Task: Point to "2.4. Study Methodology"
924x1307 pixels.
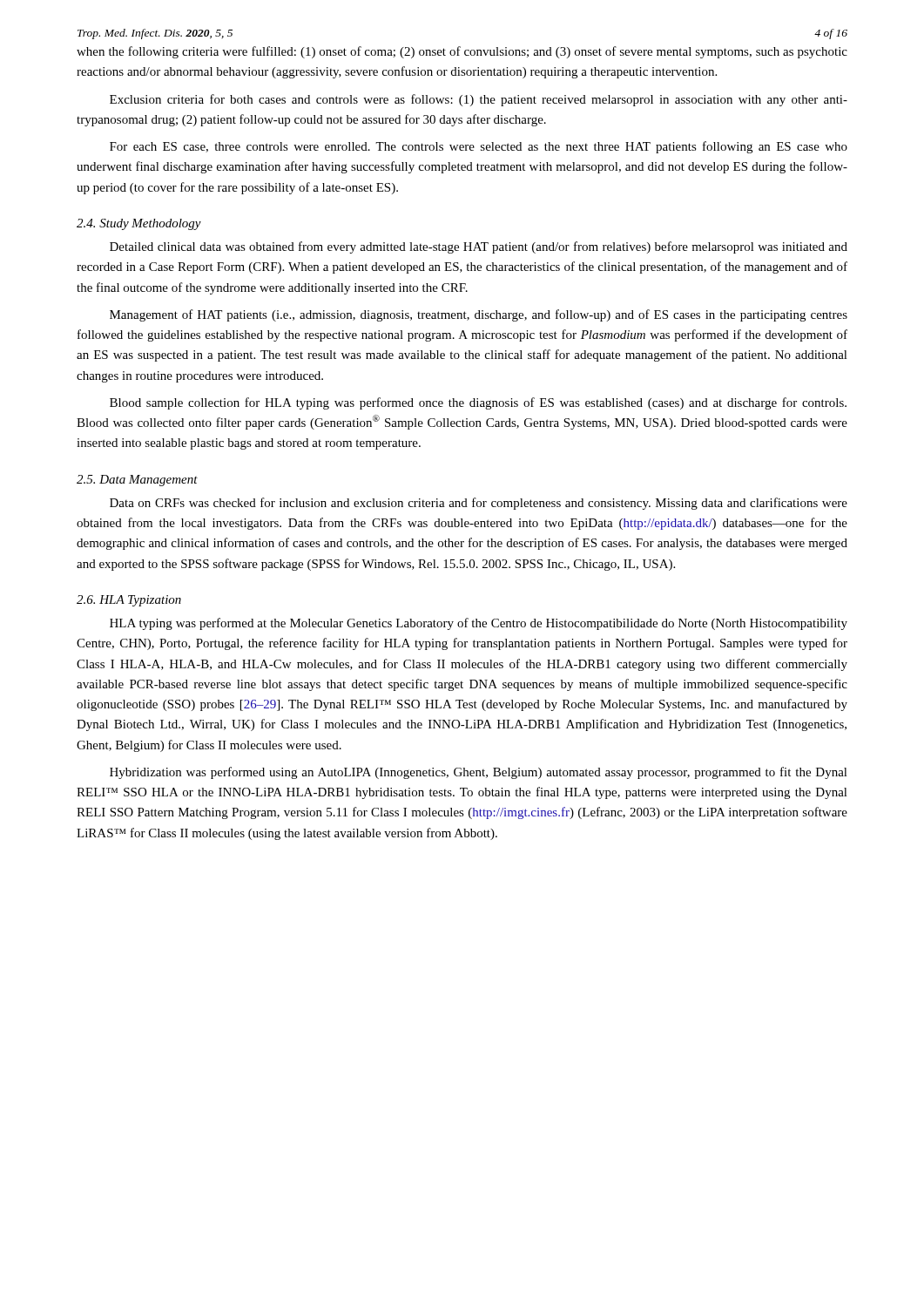Action: (x=139, y=223)
